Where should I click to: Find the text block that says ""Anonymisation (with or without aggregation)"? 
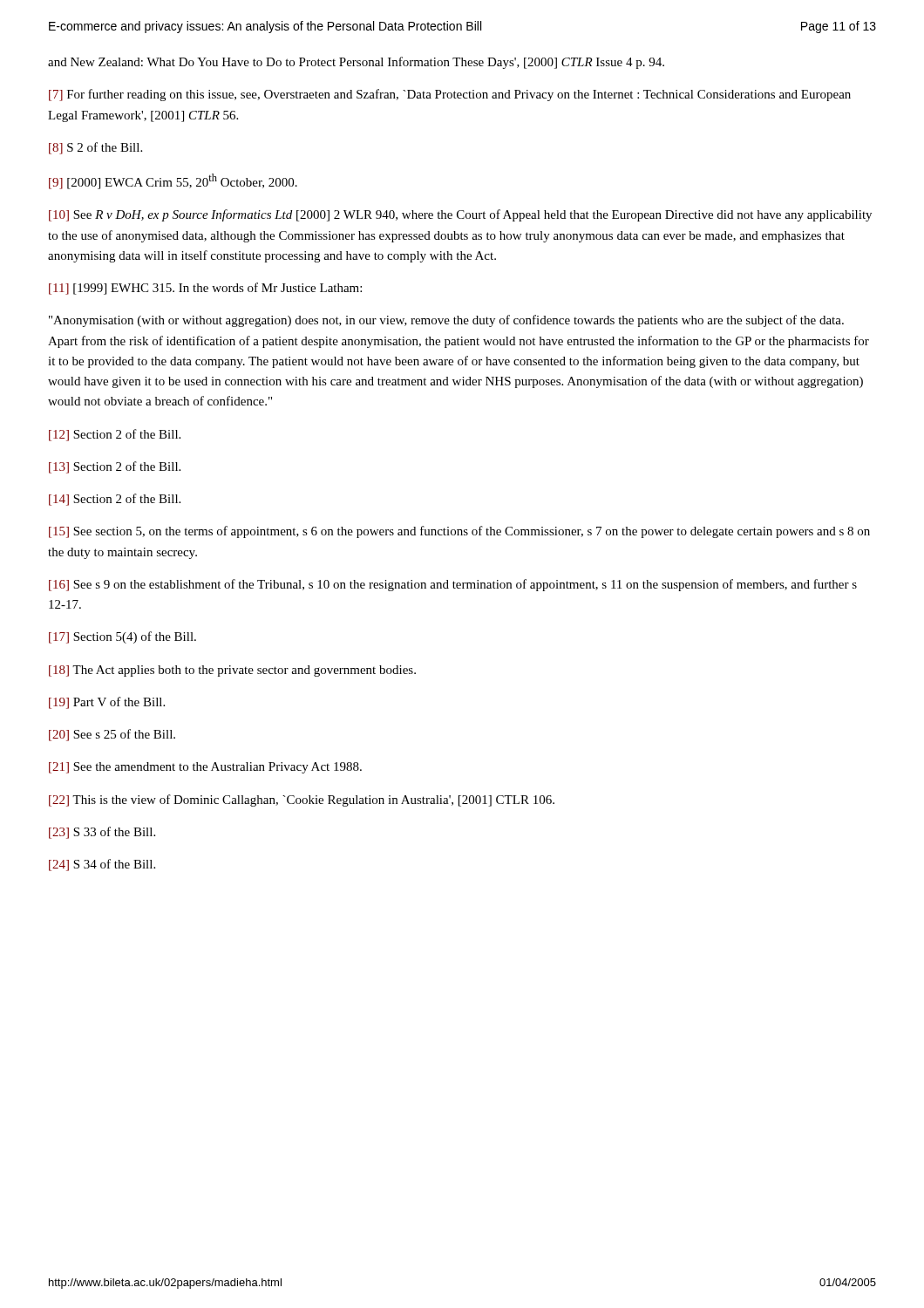coord(458,361)
